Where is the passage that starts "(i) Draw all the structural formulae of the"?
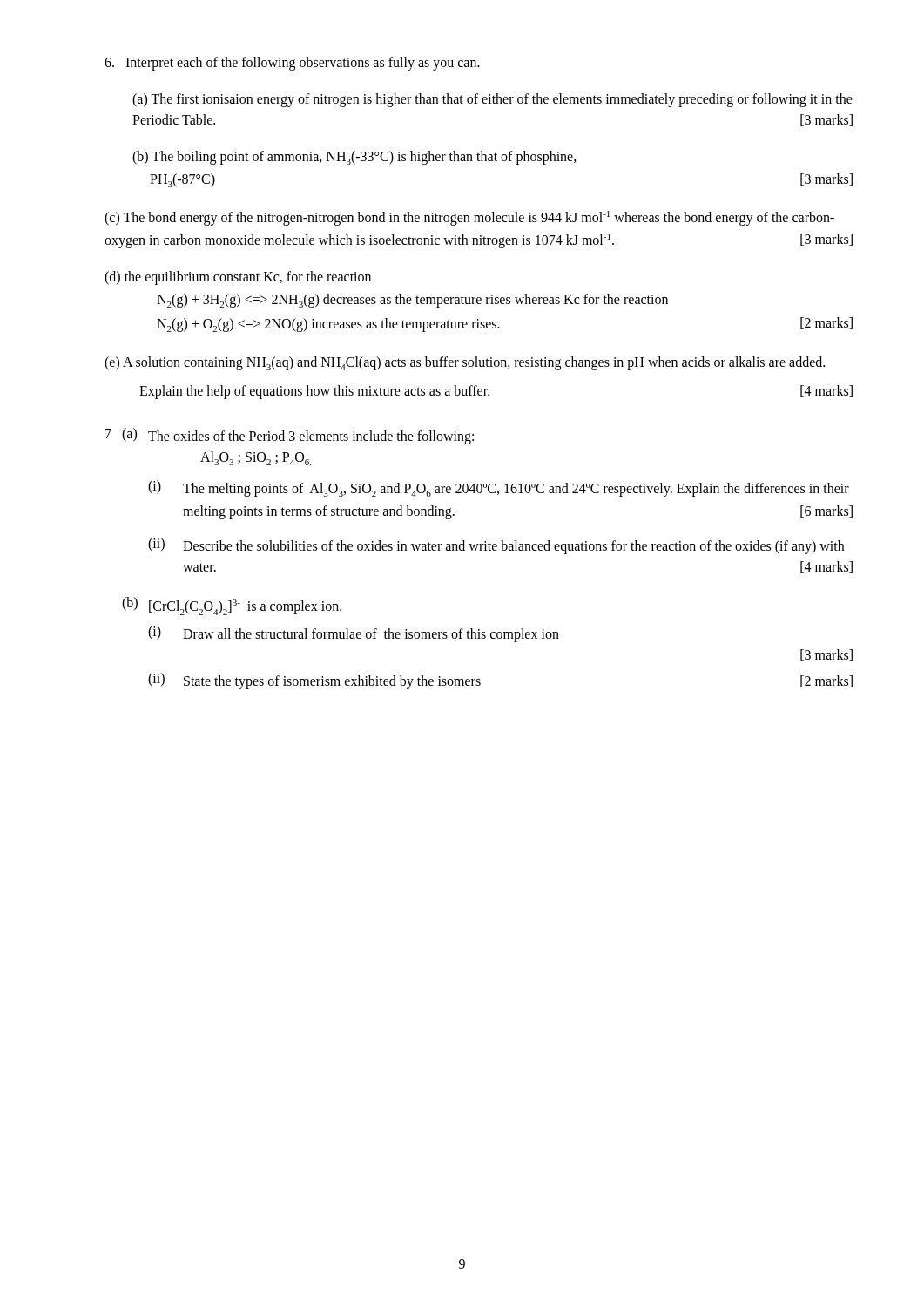This screenshot has width=924, height=1307. click(501, 645)
